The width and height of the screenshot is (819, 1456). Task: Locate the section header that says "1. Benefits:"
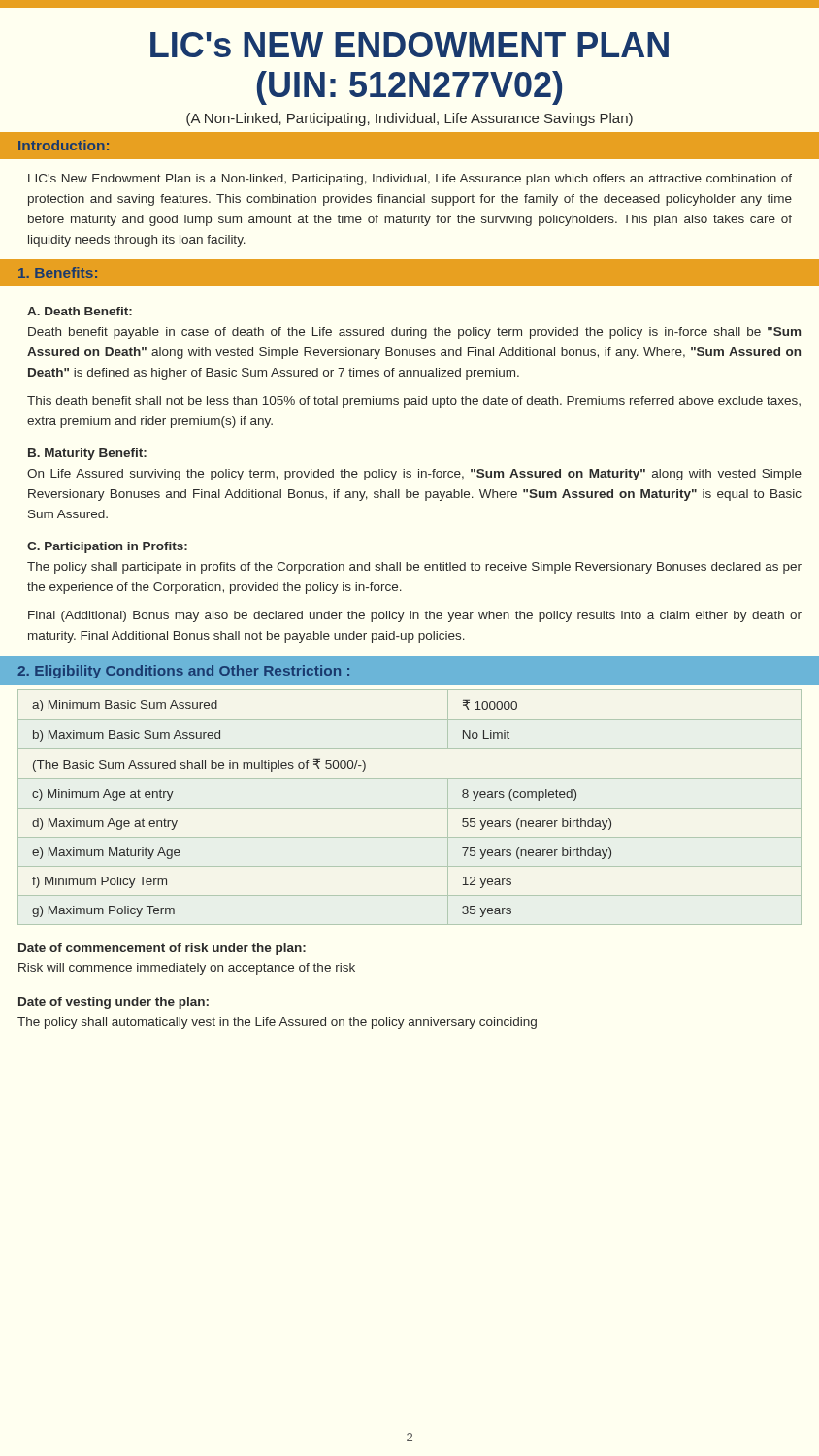58,273
